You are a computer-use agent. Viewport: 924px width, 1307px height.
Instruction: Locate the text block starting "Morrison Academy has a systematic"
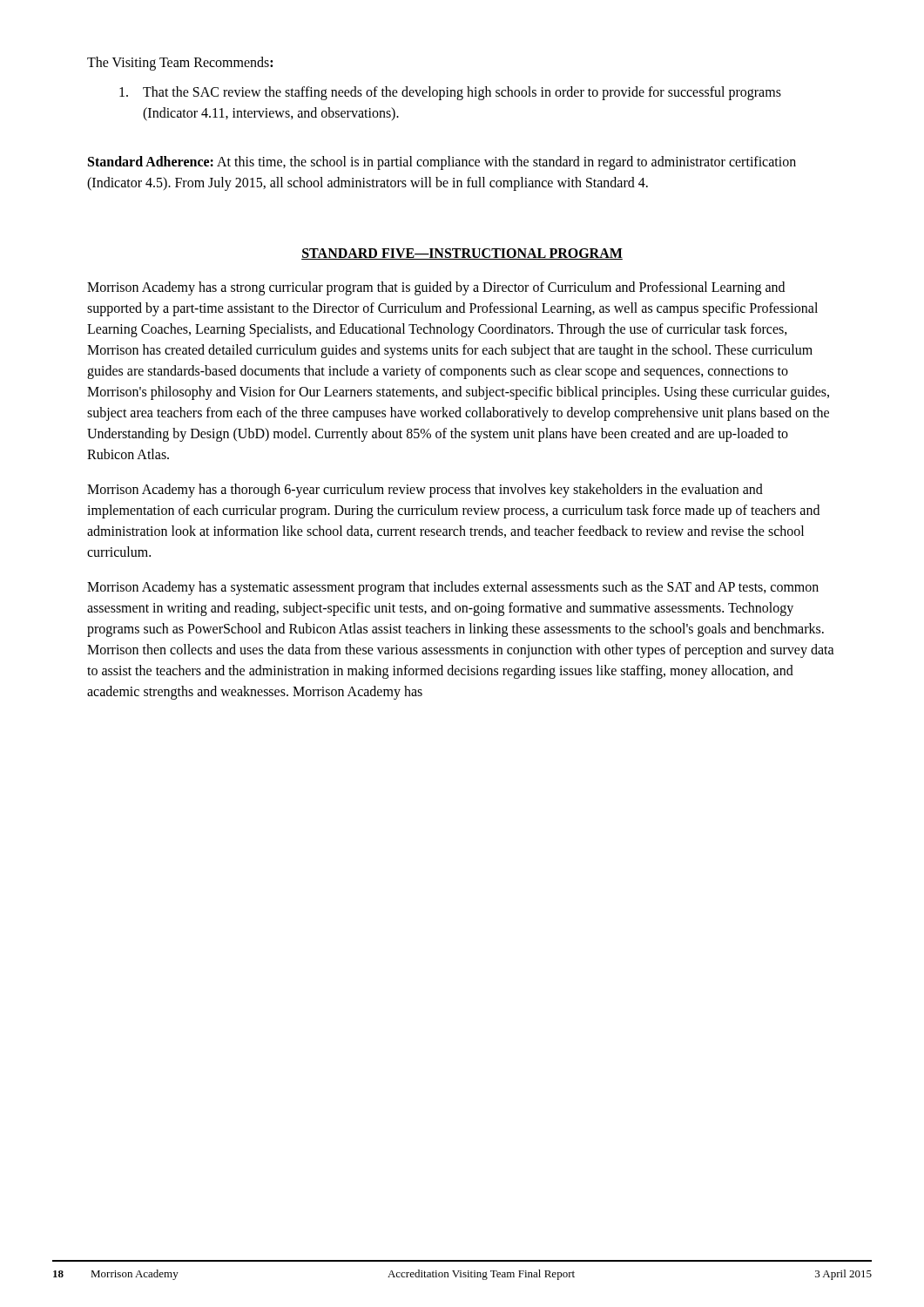click(x=461, y=639)
